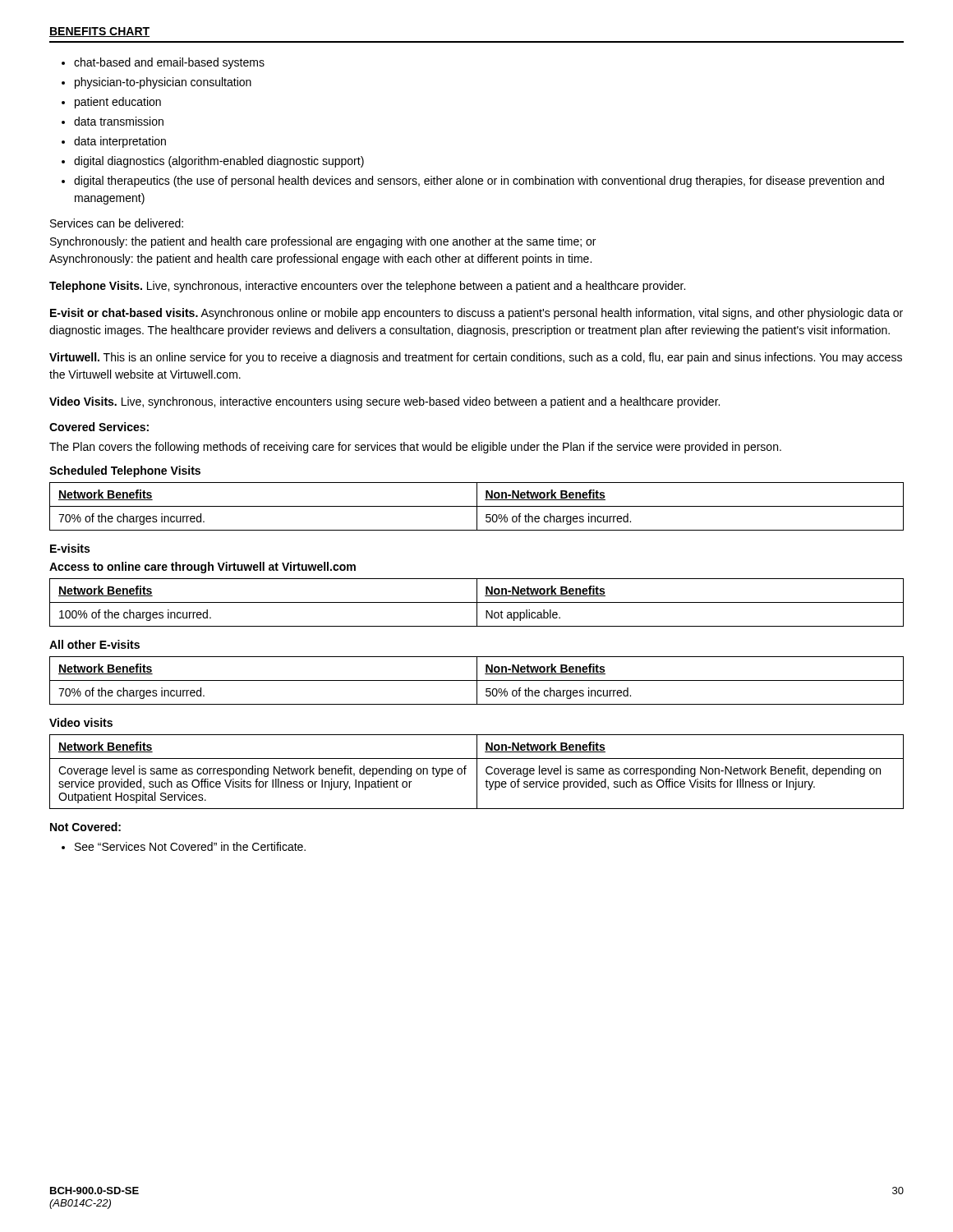Find "chat-based and email-based systems" on this page
The width and height of the screenshot is (953, 1232).
(x=169, y=62)
